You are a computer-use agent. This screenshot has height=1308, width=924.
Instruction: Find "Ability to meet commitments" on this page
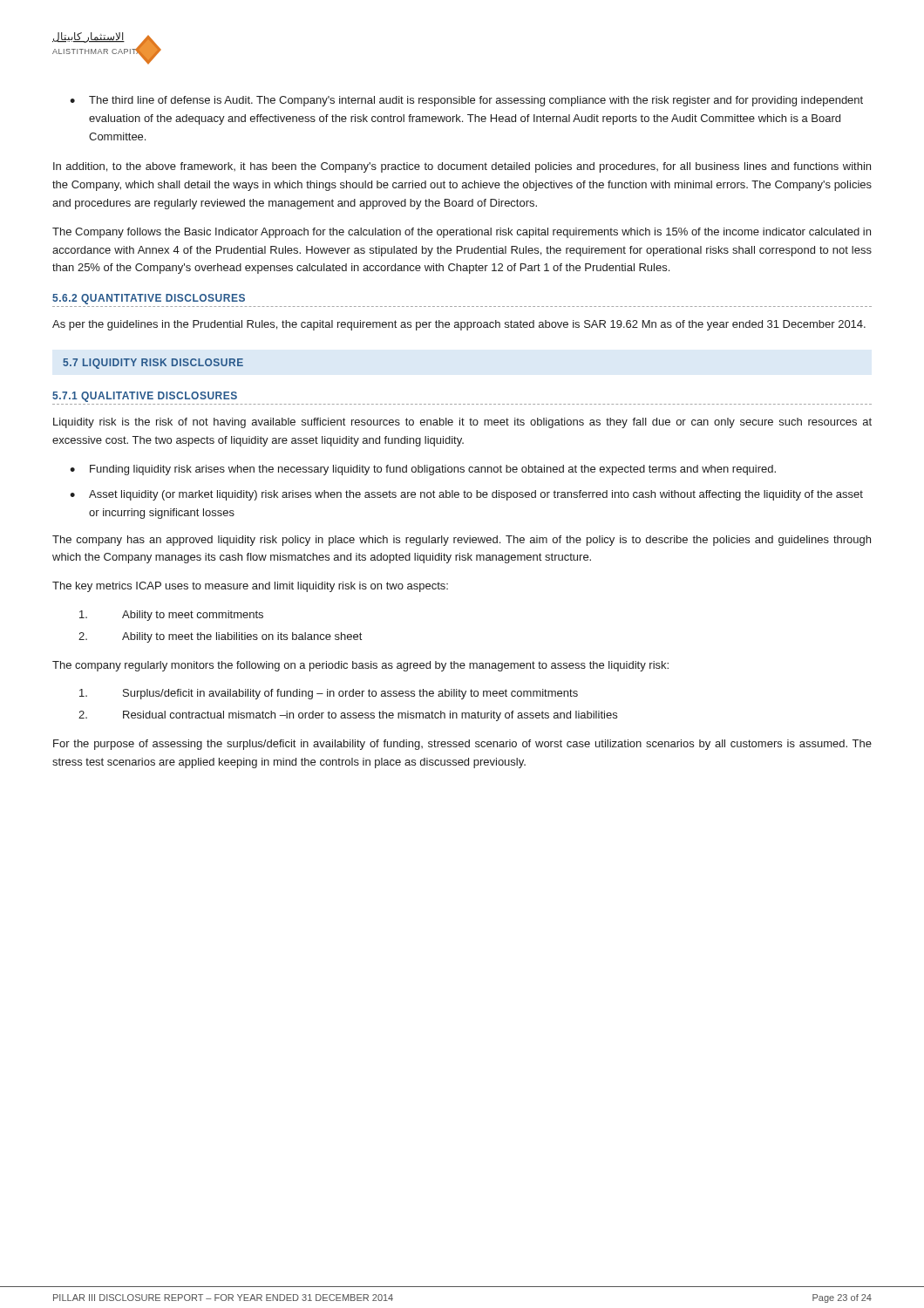171,616
